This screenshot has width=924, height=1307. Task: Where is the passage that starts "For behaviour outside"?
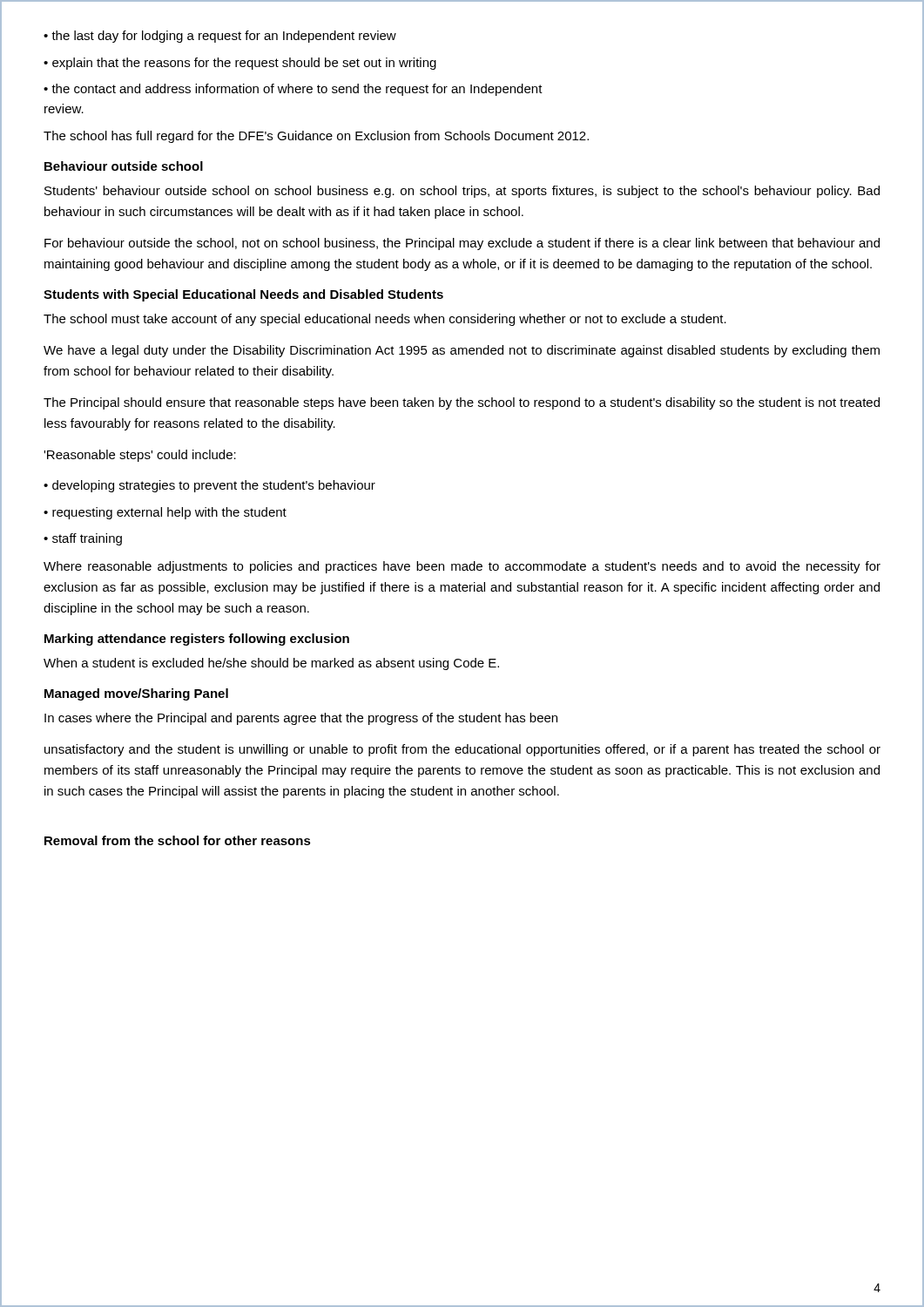pyautogui.click(x=462, y=253)
